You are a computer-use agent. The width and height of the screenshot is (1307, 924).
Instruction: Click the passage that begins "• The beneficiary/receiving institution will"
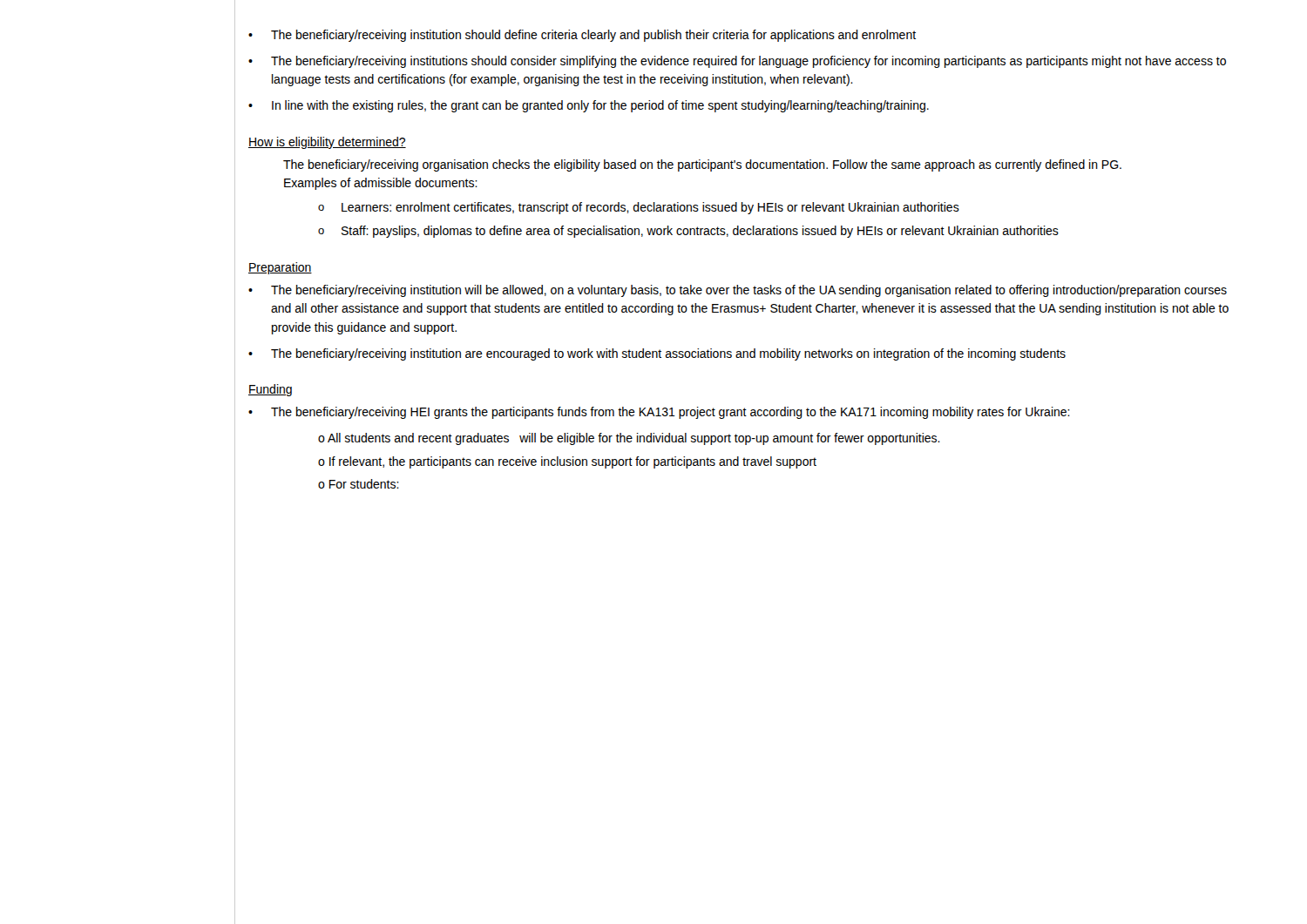(x=747, y=309)
